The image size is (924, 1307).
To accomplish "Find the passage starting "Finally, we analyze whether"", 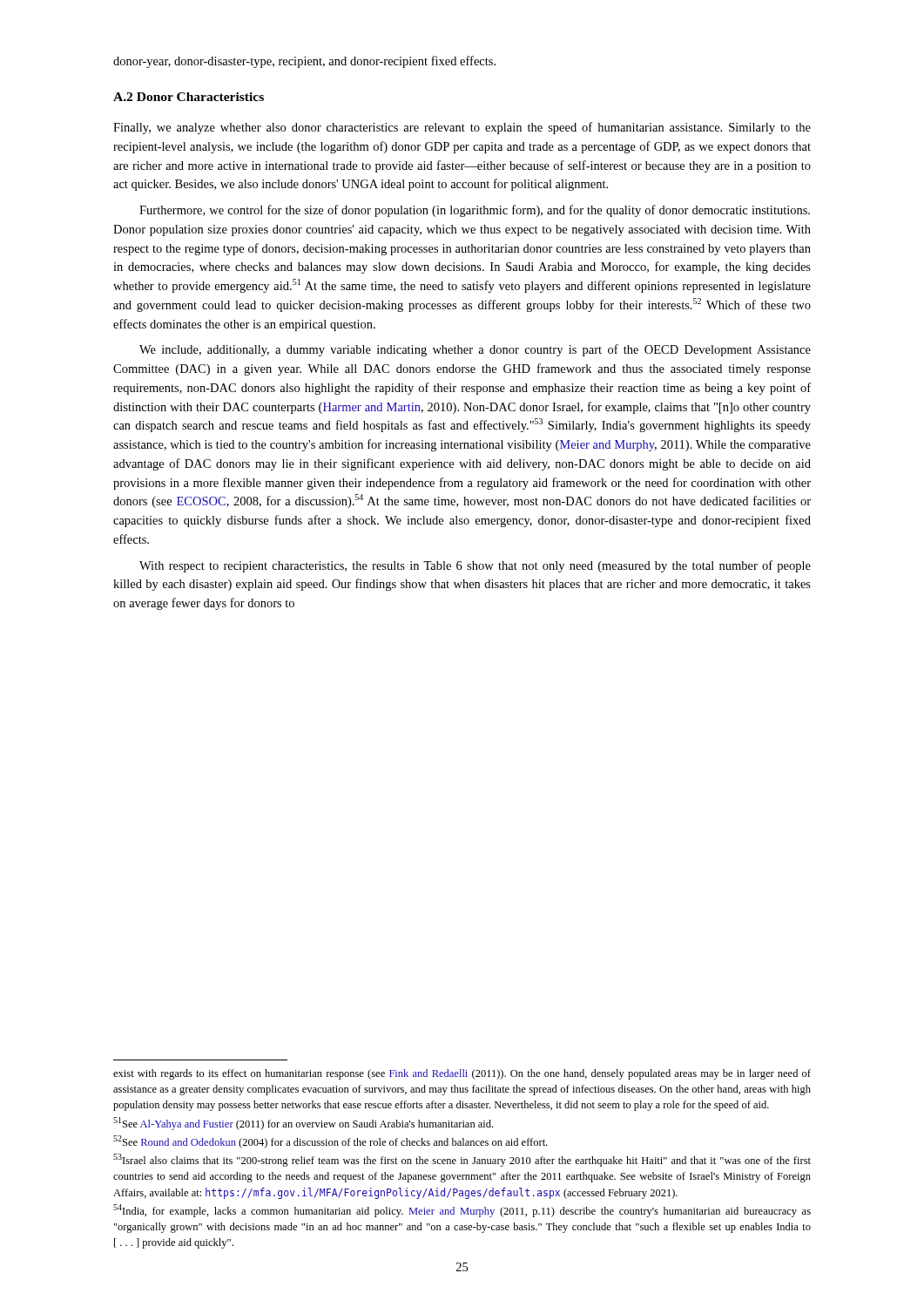I will [462, 156].
